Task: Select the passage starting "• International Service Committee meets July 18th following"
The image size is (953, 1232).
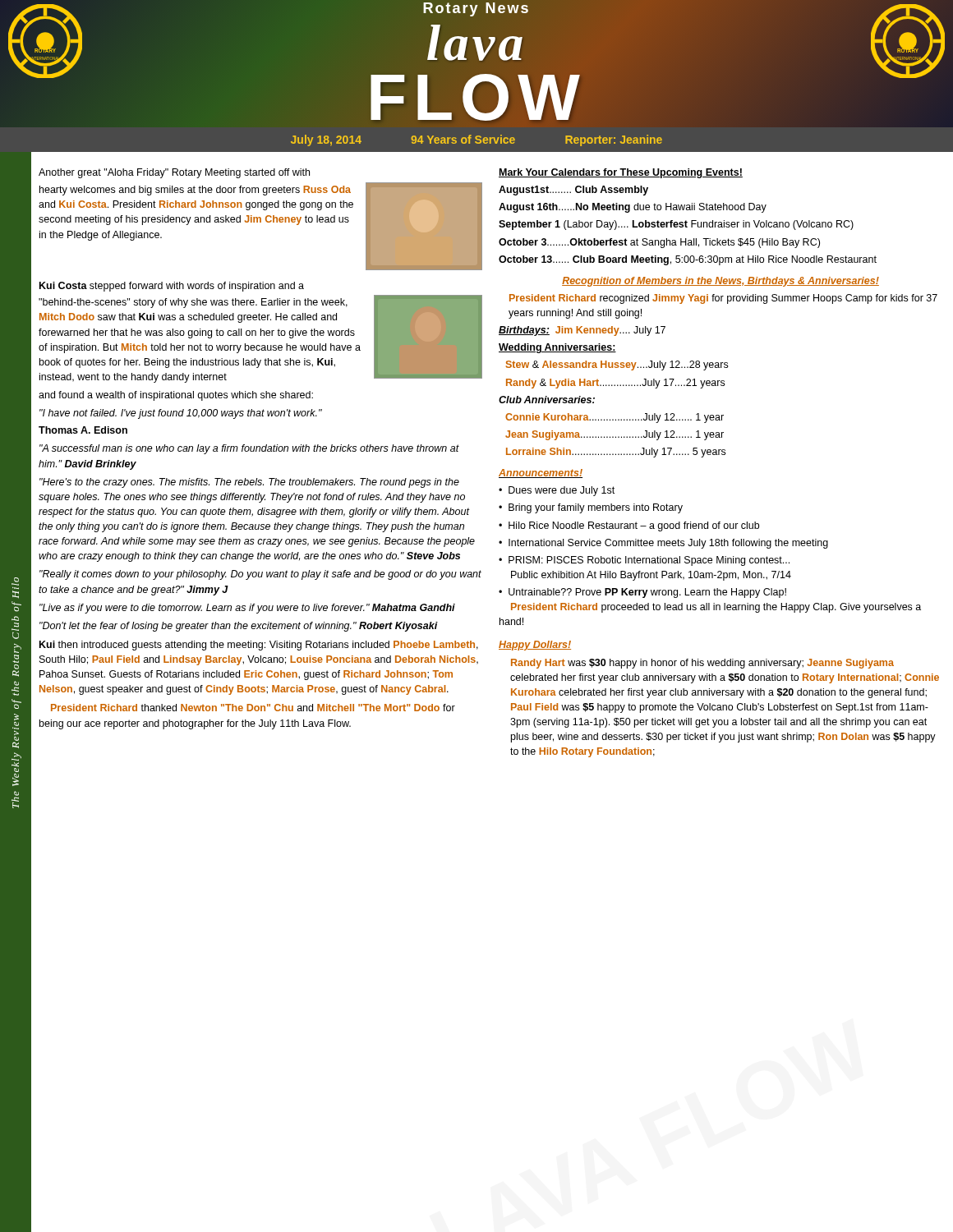Action: coord(721,543)
